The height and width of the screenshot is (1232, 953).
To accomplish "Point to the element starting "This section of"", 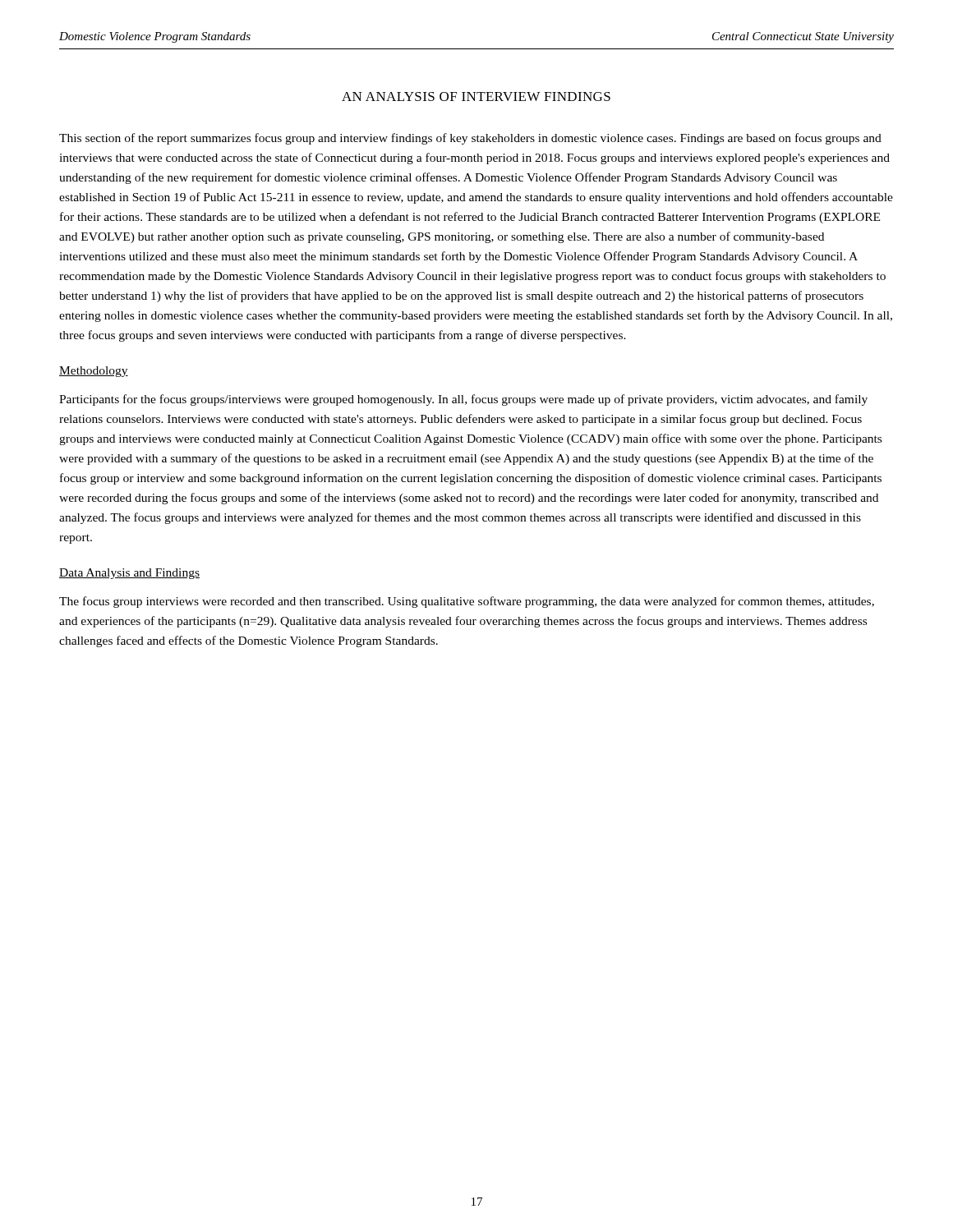I will pyautogui.click(x=476, y=236).
